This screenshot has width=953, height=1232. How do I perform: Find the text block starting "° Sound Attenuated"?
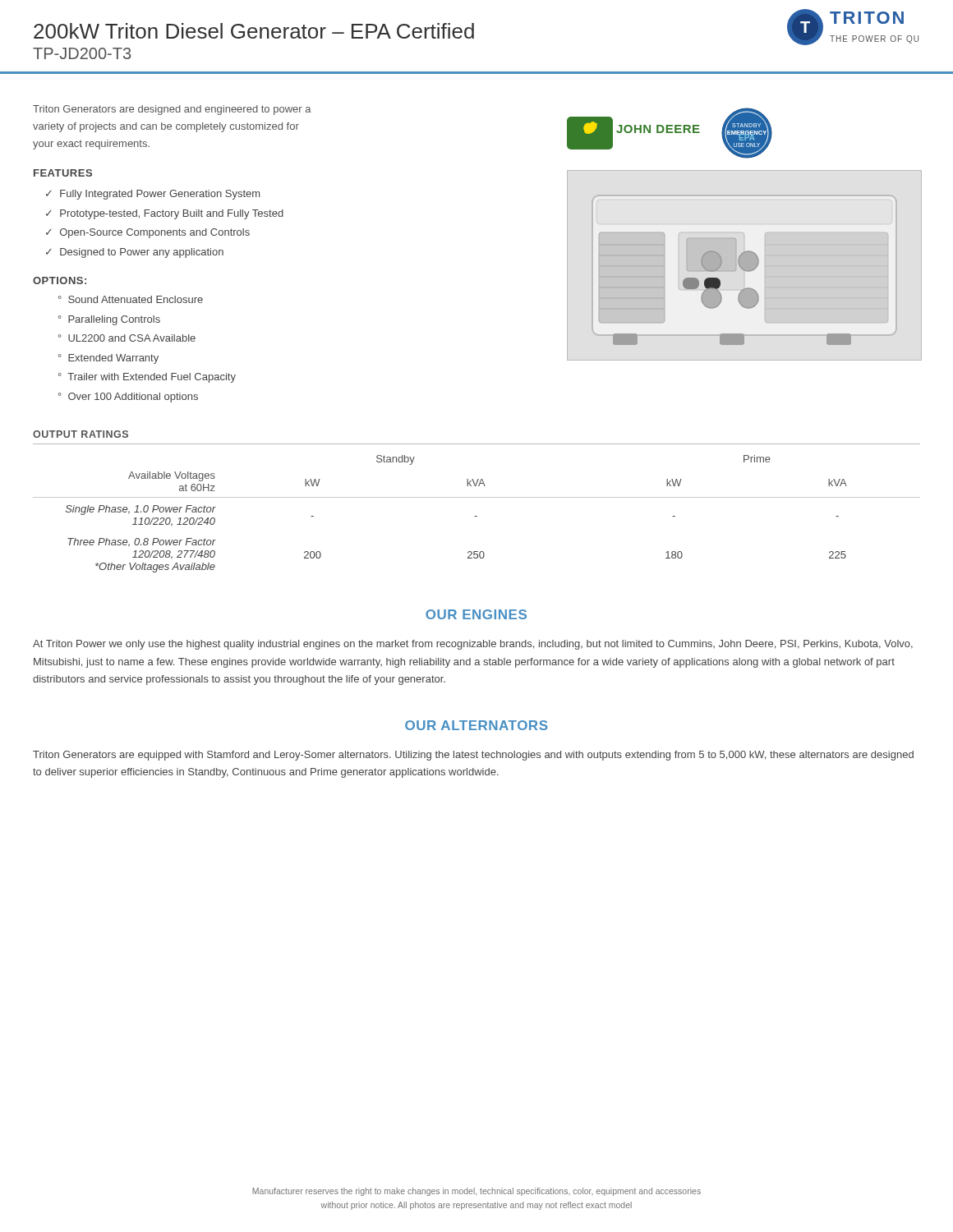click(130, 300)
